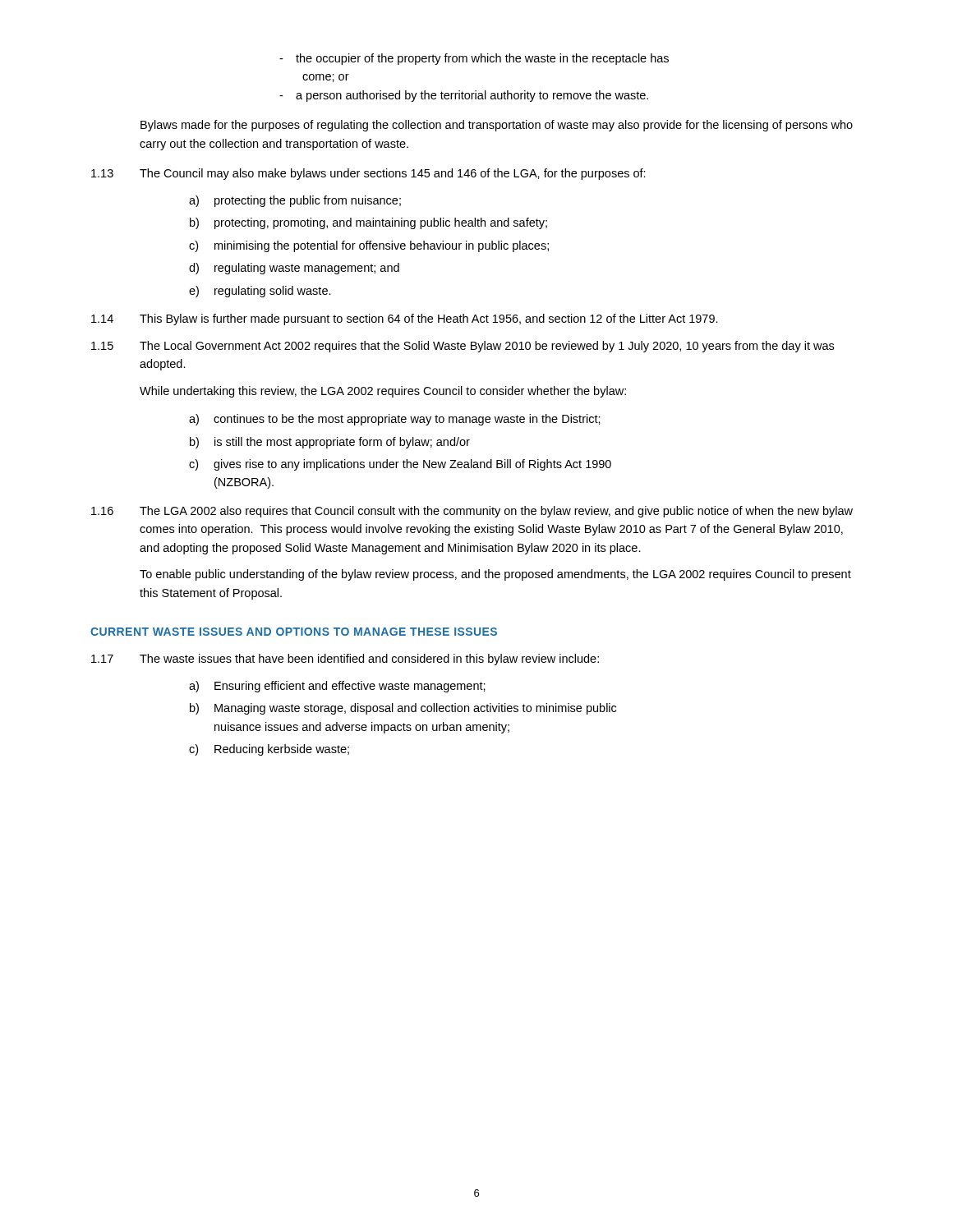Locate the passage starting "b) protecting, promoting, and maintaining public health and"
The width and height of the screenshot is (953, 1232).
click(526, 223)
